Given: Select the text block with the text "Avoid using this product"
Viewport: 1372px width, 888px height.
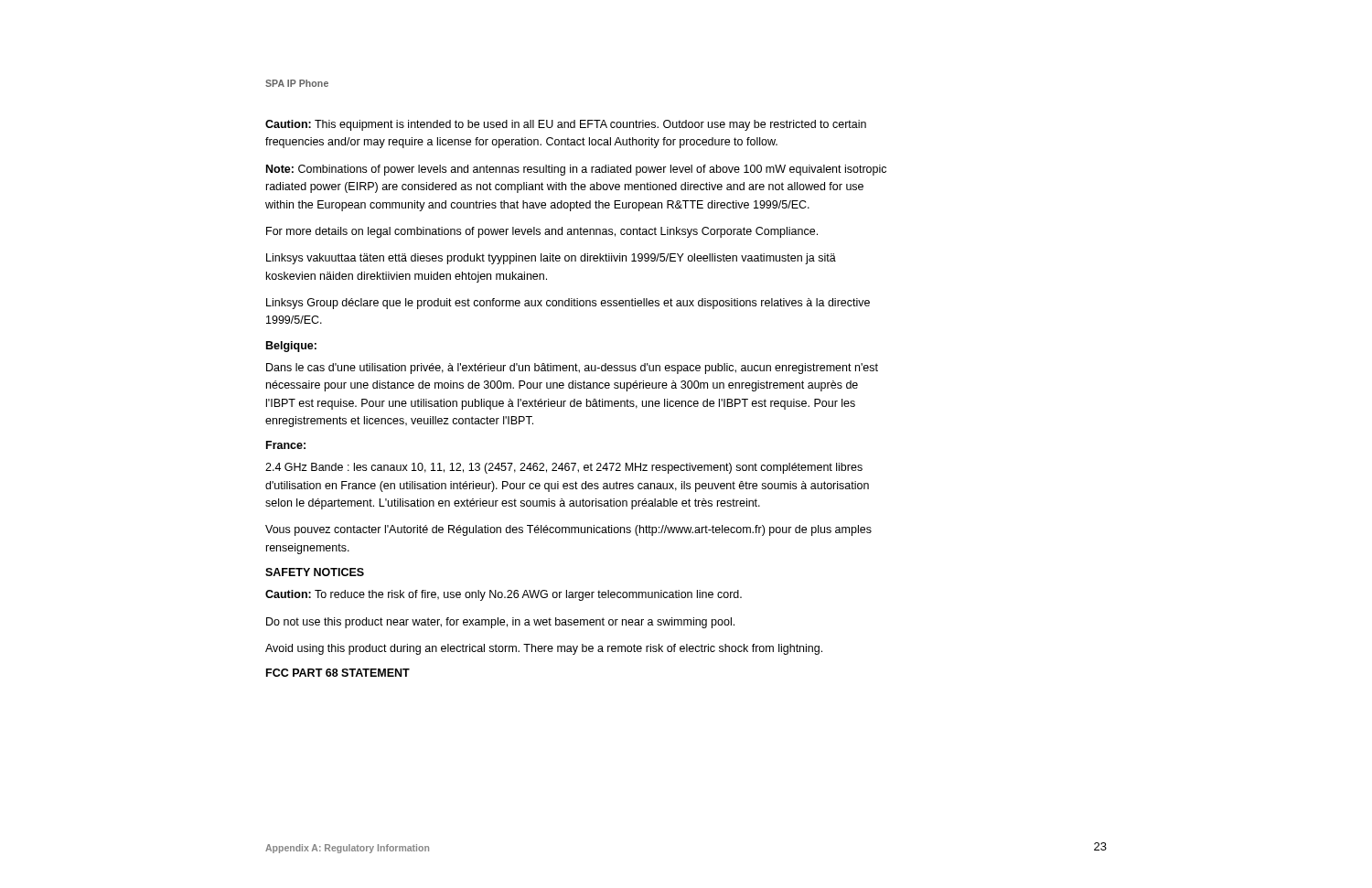Looking at the screenshot, I should point(544,648).
